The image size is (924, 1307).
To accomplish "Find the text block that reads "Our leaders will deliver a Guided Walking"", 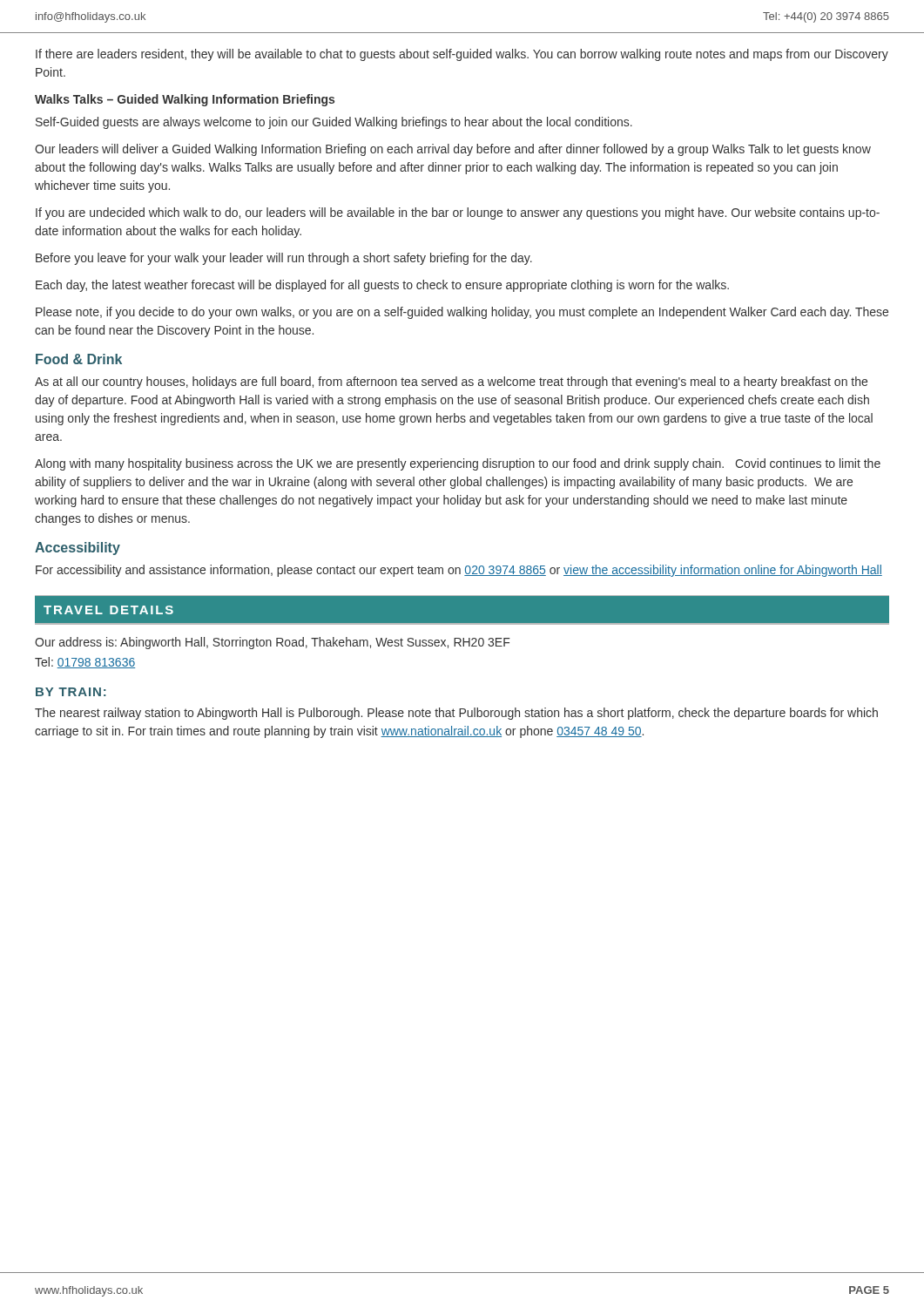I will click(x=462, y=168).
